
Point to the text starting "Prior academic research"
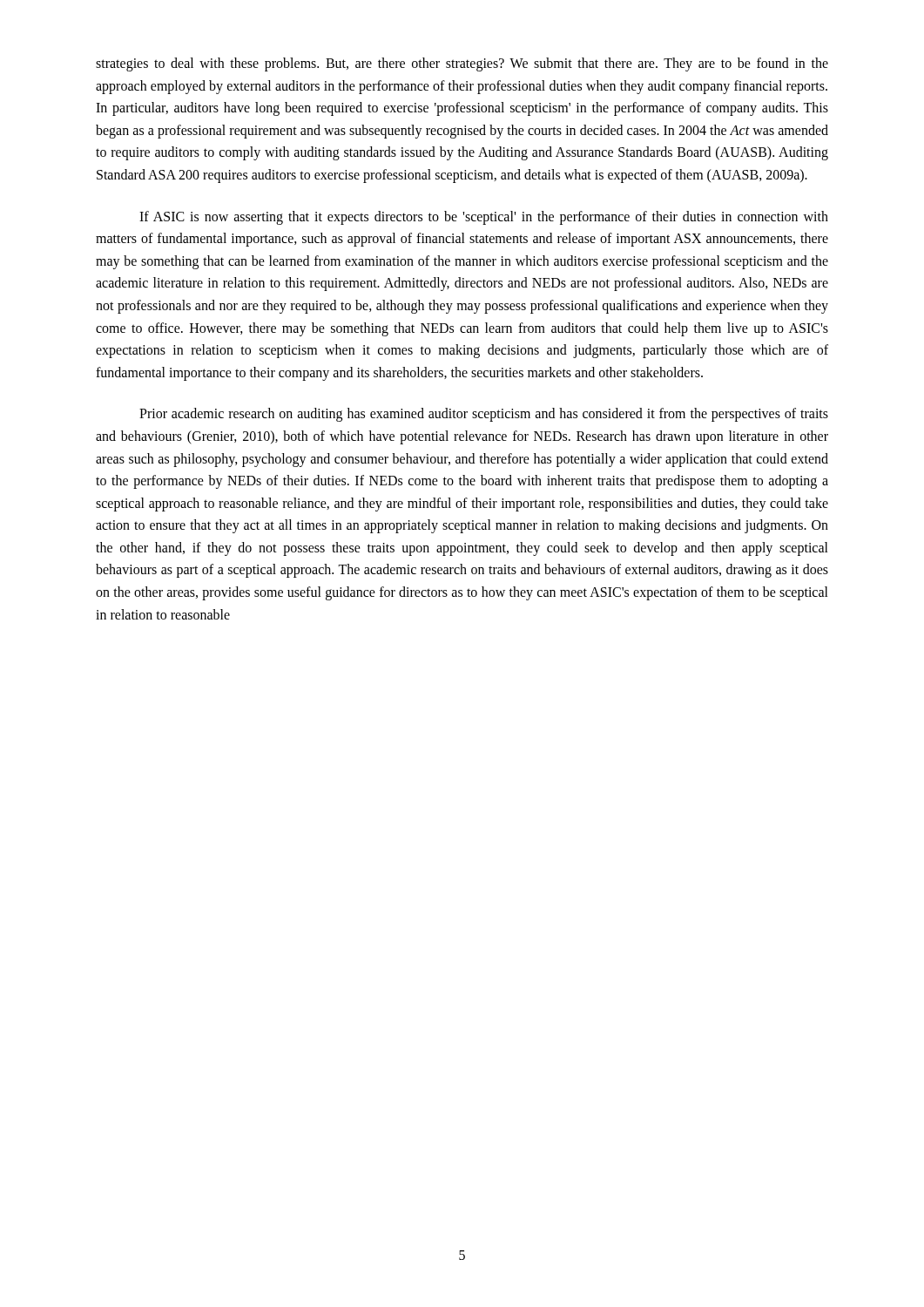[462, 514]
